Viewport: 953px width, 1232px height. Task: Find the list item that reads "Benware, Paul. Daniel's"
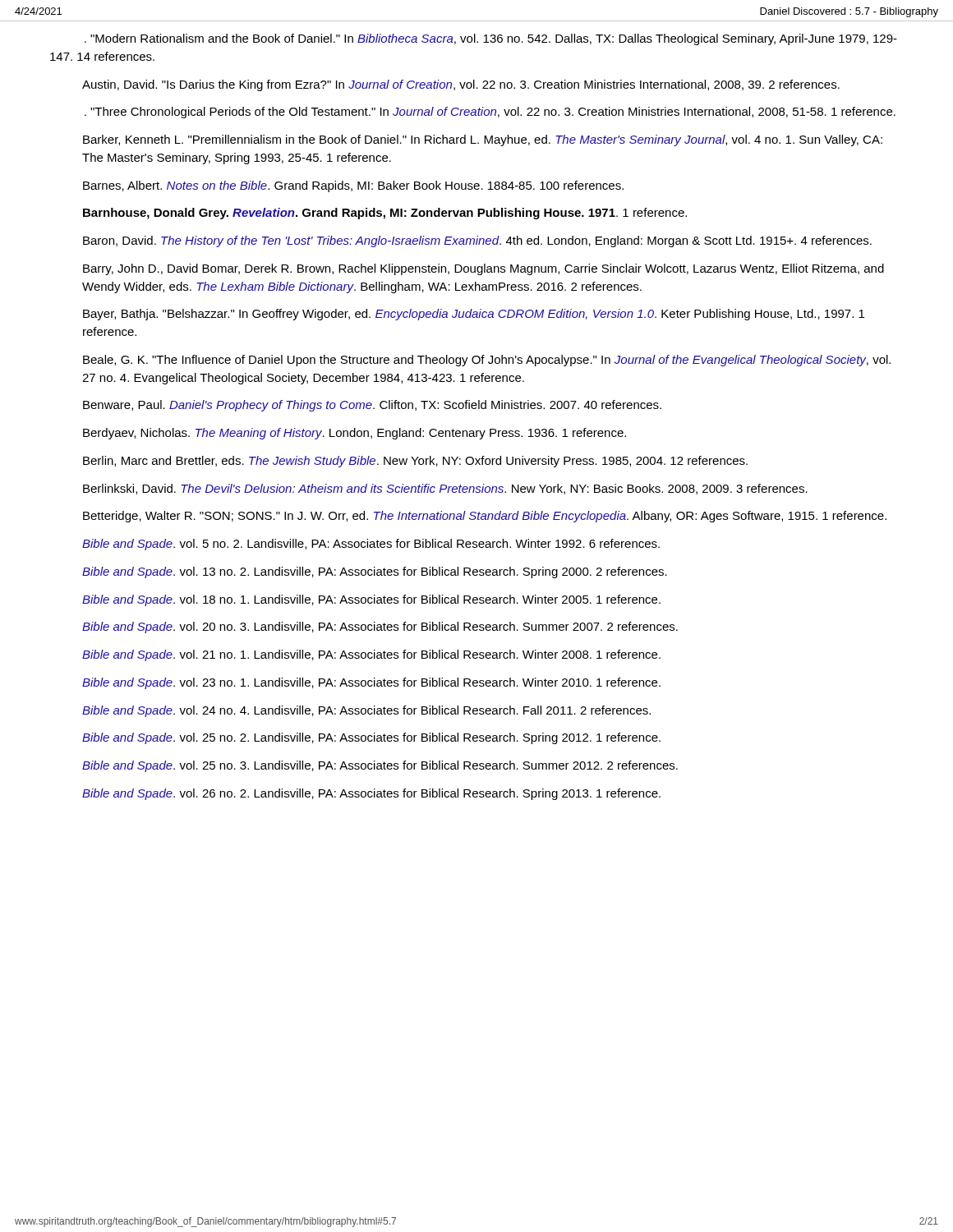click(372, 405)
